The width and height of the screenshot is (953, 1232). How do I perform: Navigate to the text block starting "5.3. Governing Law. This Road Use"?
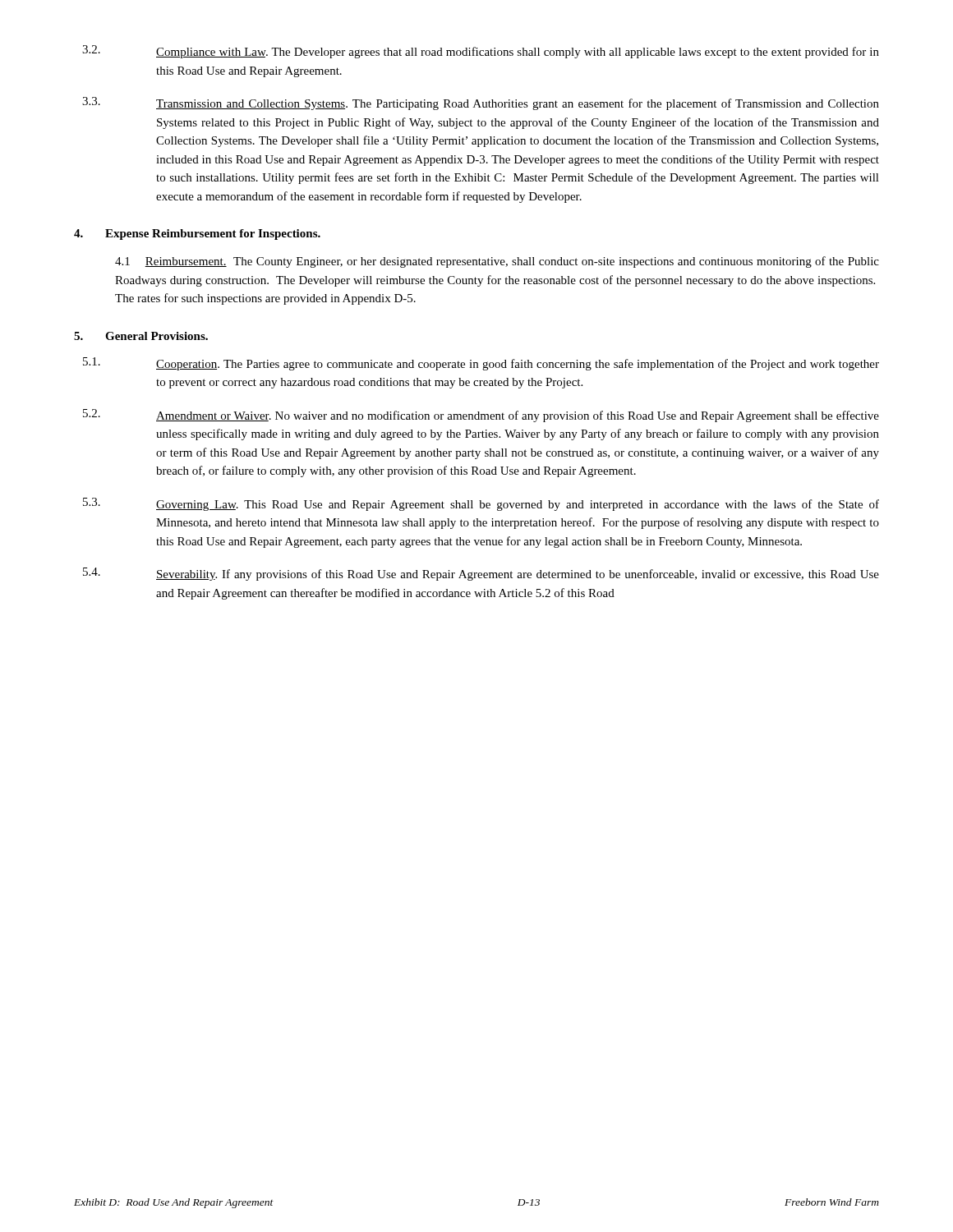476,523
